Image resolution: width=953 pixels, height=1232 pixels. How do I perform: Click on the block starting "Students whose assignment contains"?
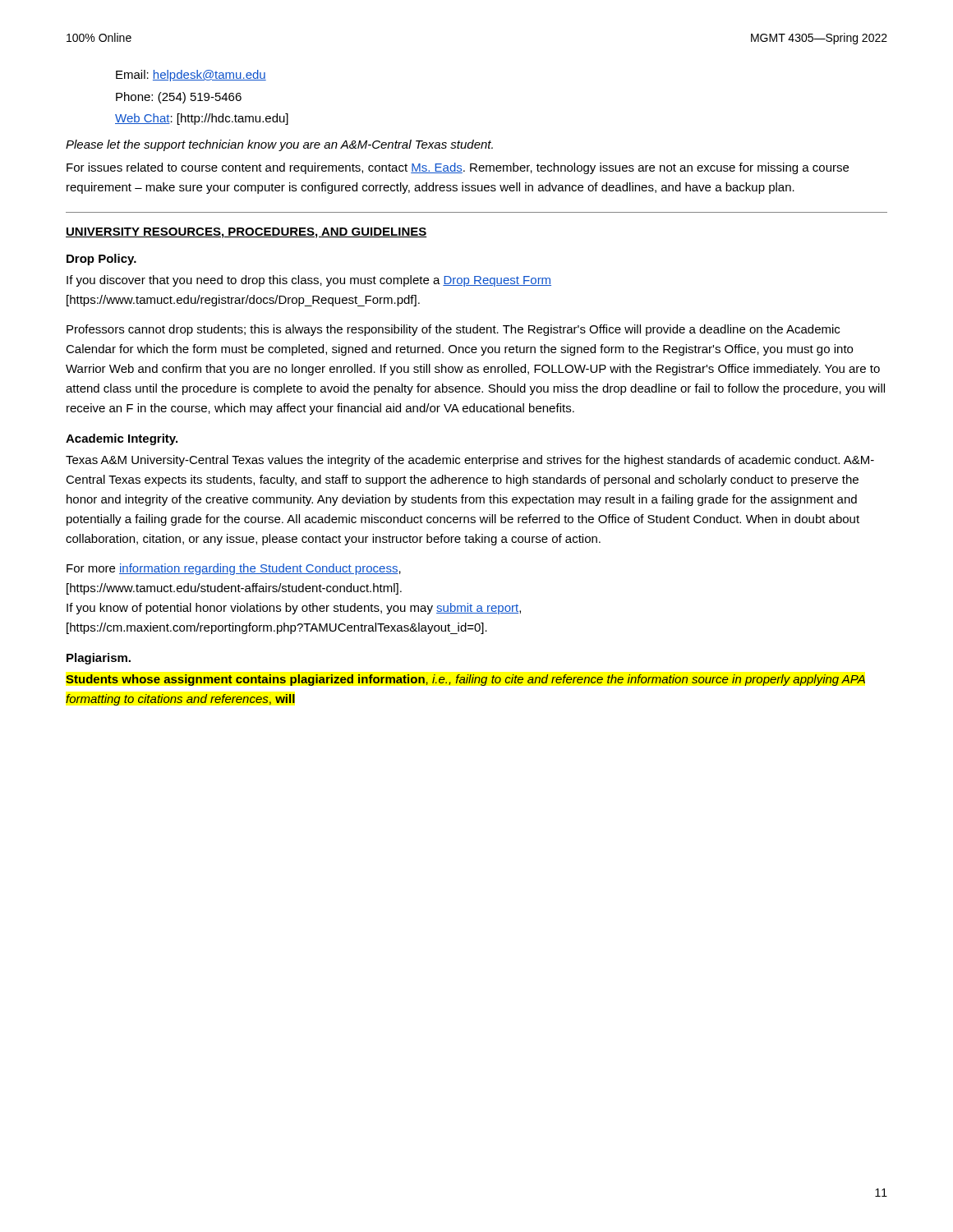pyautogui.click(x=476, y=689)
